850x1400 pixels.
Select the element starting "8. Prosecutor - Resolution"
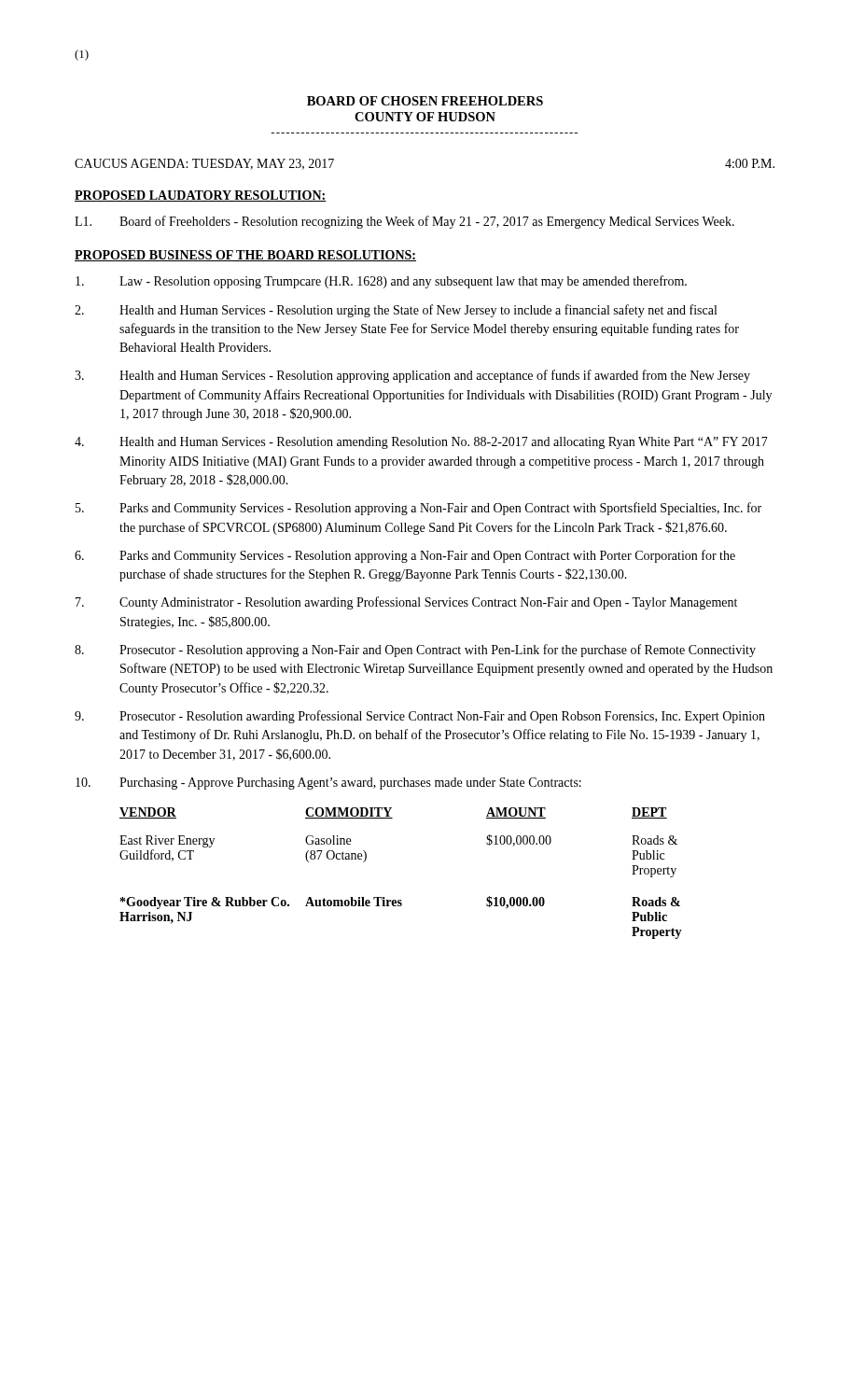[425, 670]
